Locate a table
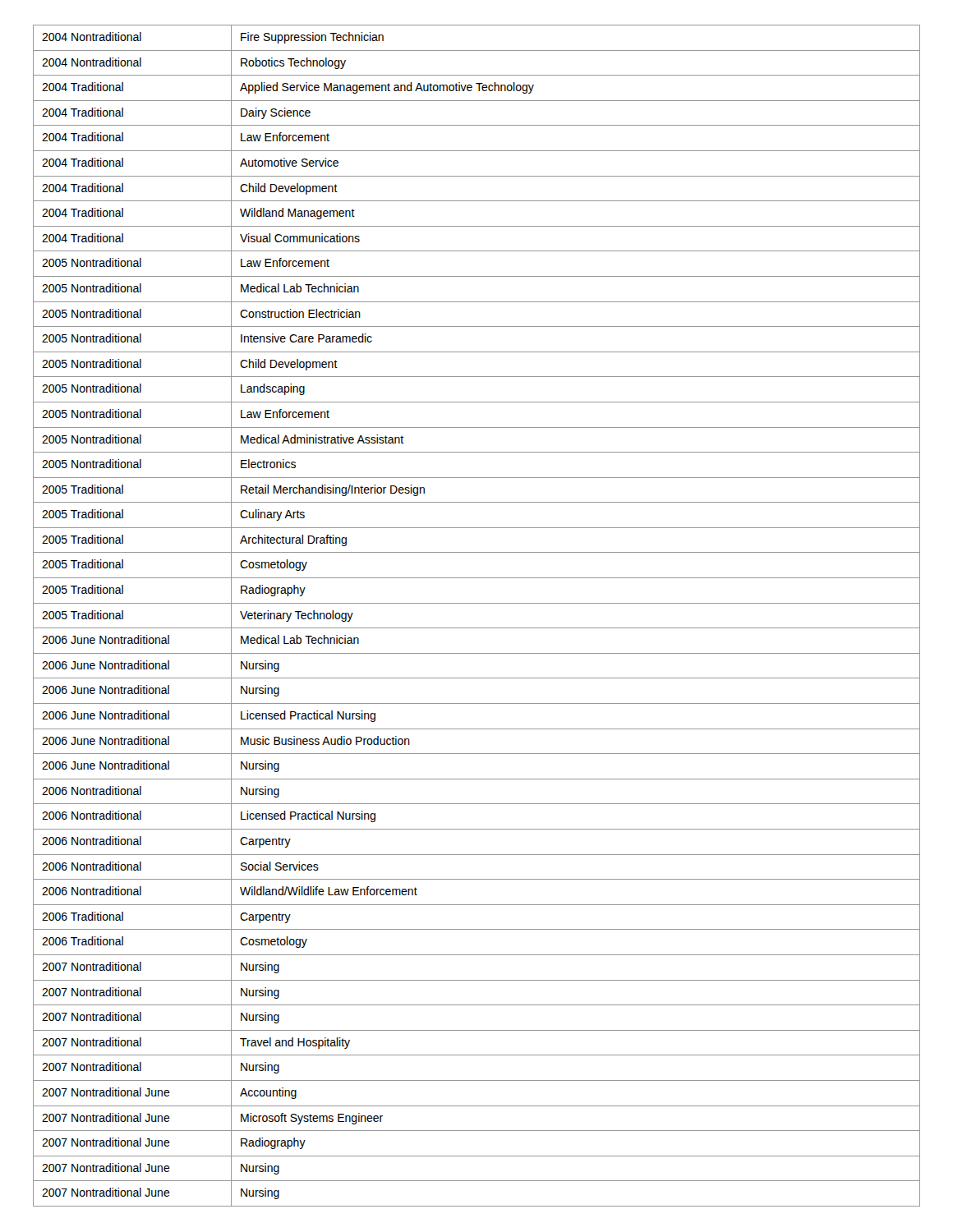Viewport: 953px width, 1232px height. (476, 616)
